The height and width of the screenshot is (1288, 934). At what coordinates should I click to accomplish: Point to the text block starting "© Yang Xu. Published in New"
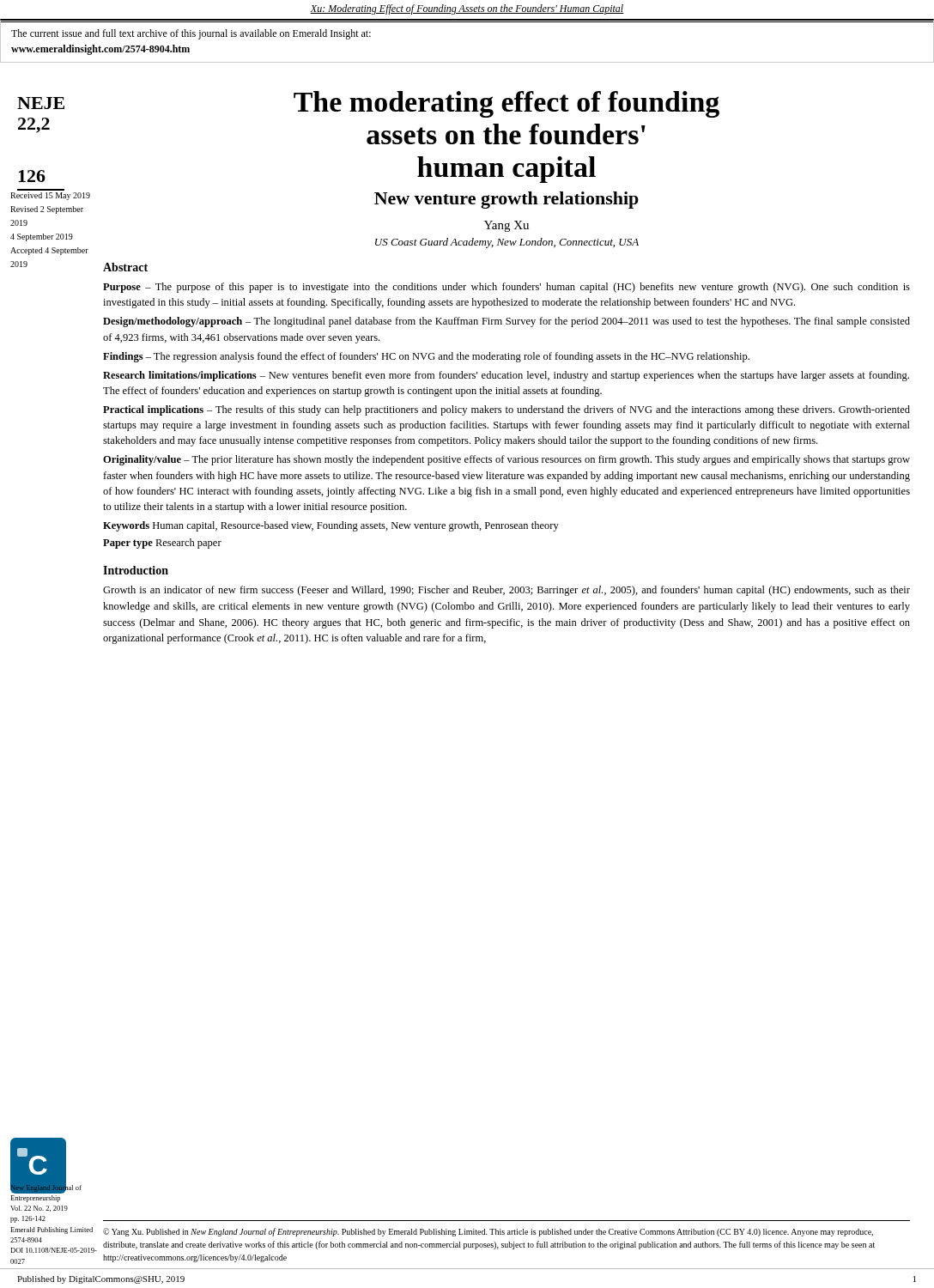point(489,1245)
